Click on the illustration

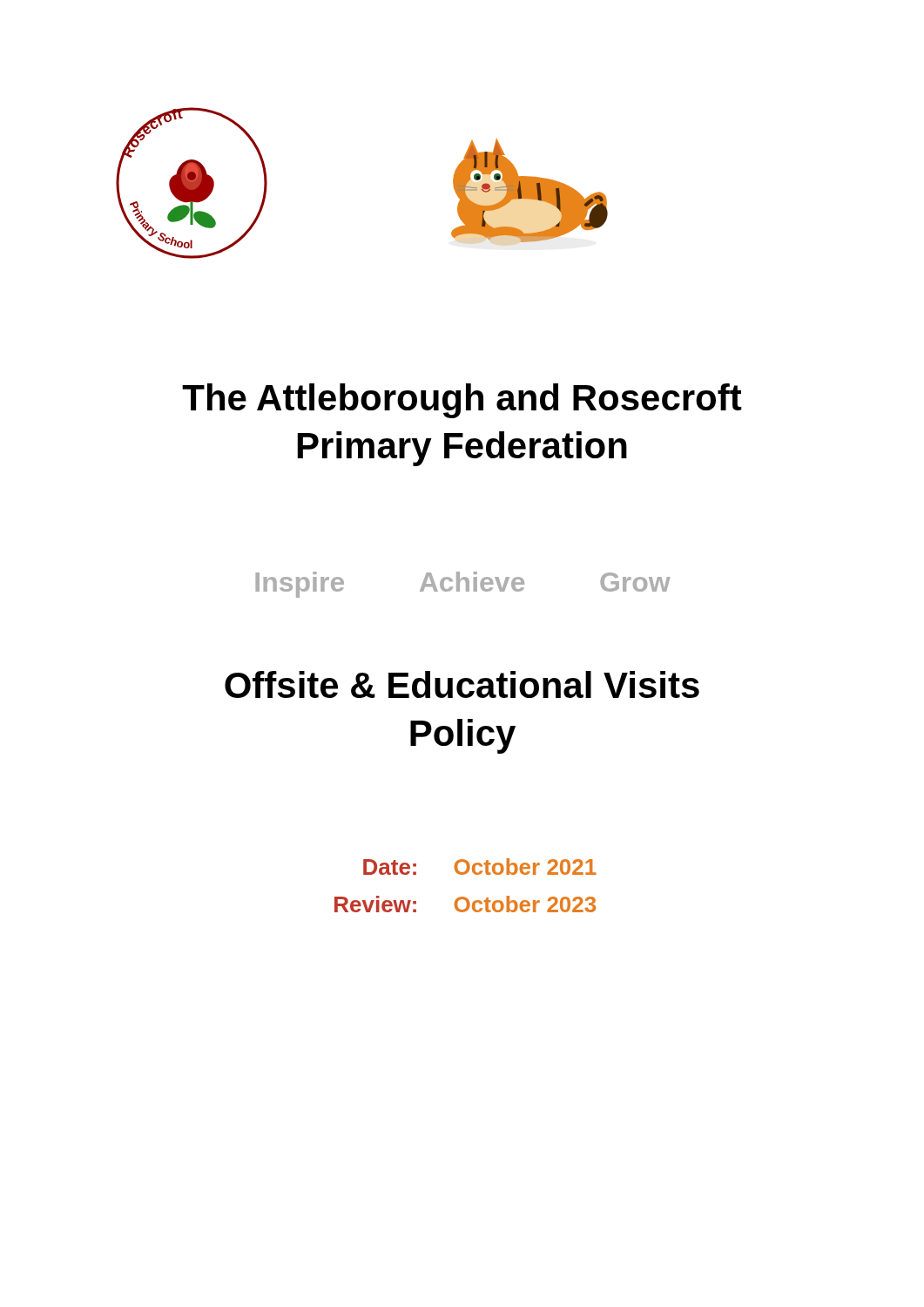518,185
